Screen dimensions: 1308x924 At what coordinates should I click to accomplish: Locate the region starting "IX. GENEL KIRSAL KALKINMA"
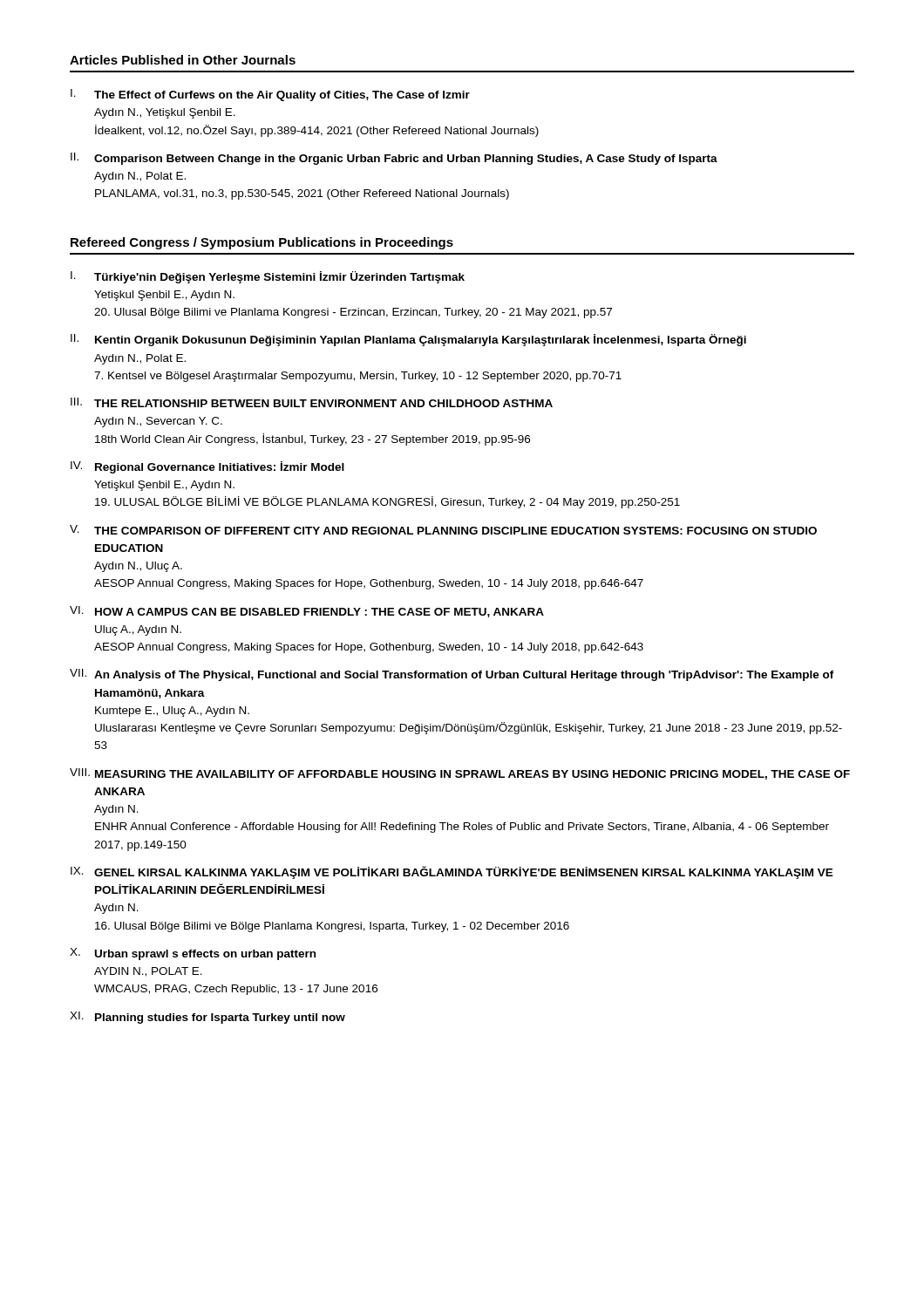pos(452,872)
